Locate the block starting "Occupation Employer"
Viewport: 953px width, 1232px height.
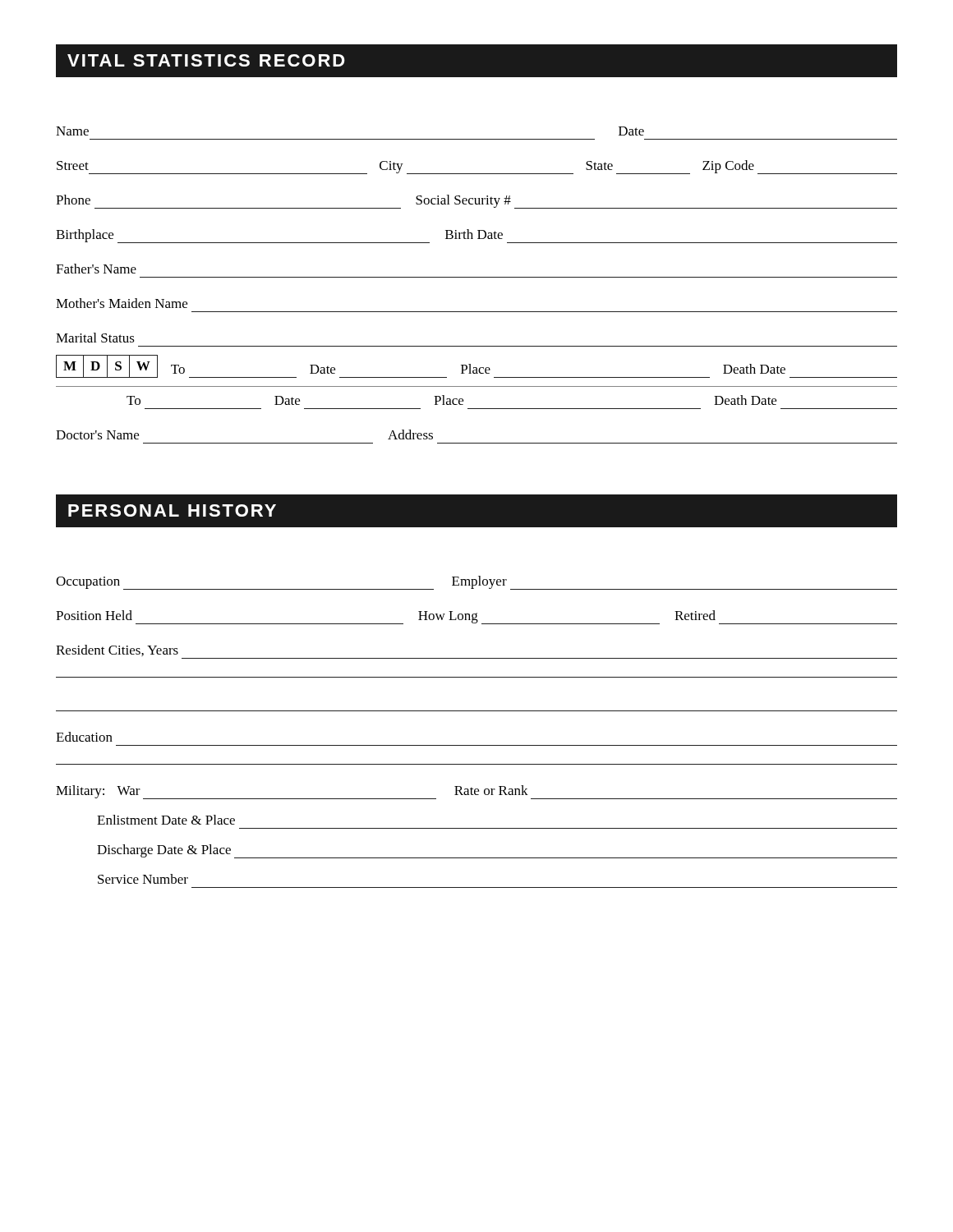pos(476,582)
